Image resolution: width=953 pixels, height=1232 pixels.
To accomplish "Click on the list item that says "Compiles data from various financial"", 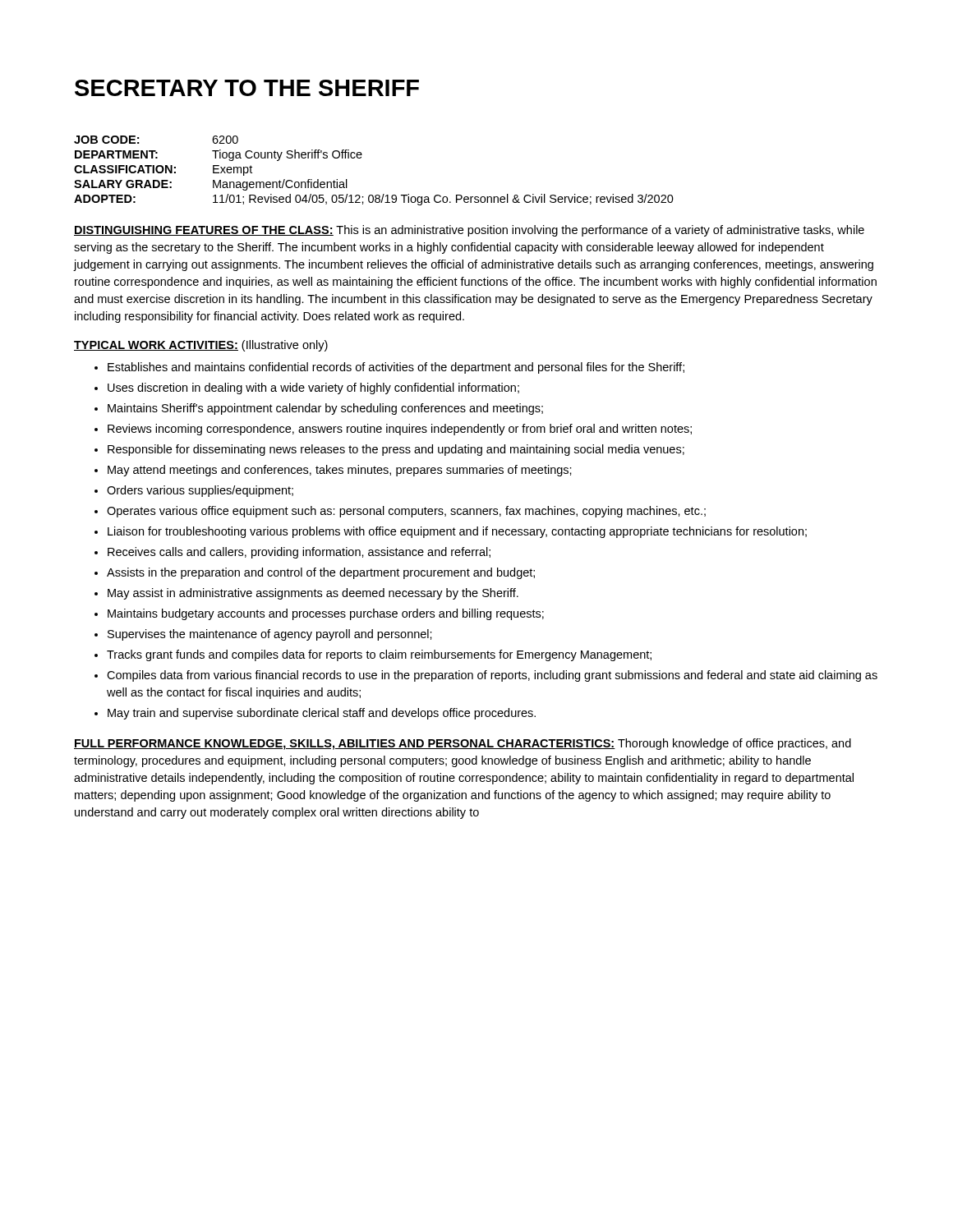I will [493, 684].
